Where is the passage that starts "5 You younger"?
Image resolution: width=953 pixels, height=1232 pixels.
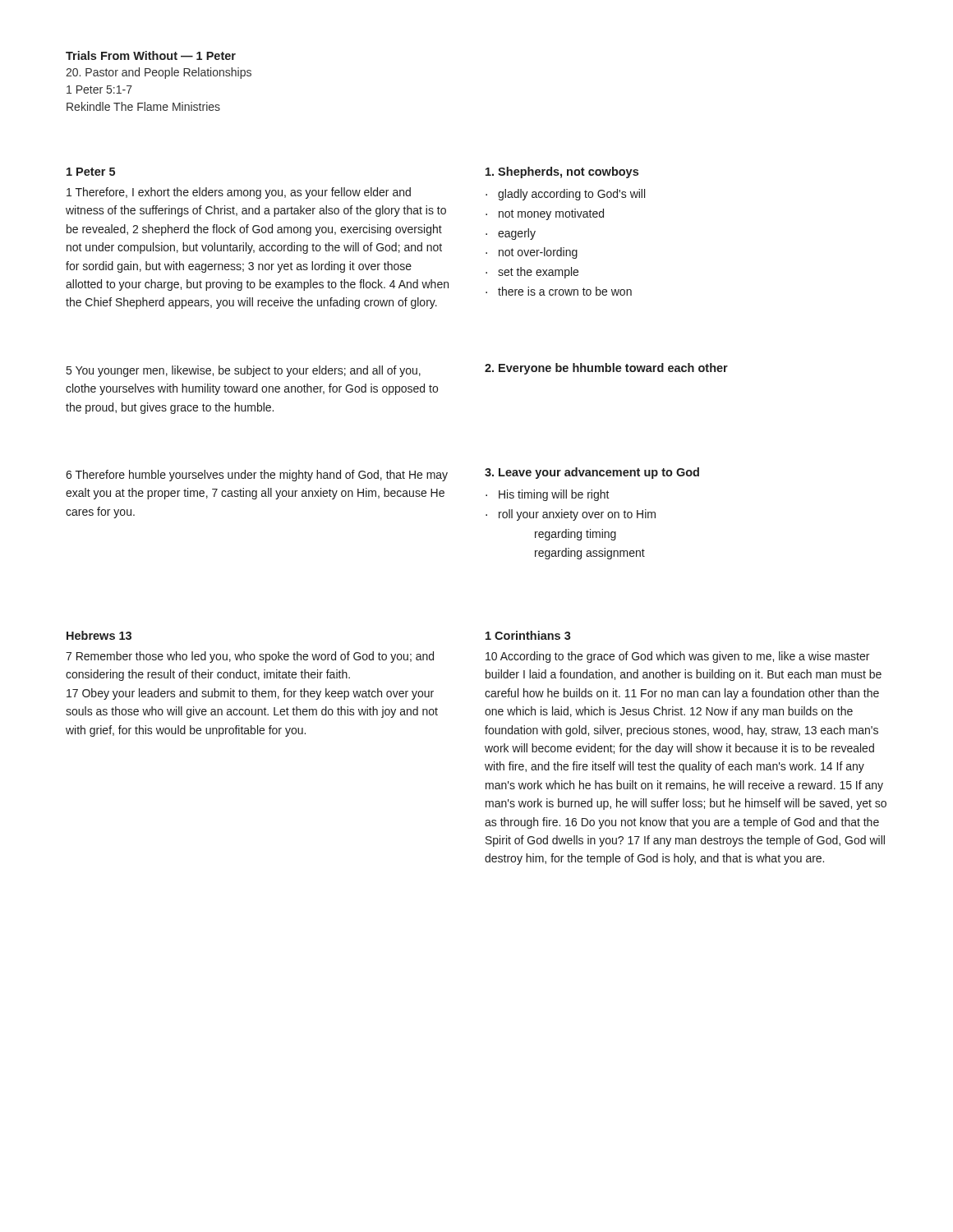point(252,389)
